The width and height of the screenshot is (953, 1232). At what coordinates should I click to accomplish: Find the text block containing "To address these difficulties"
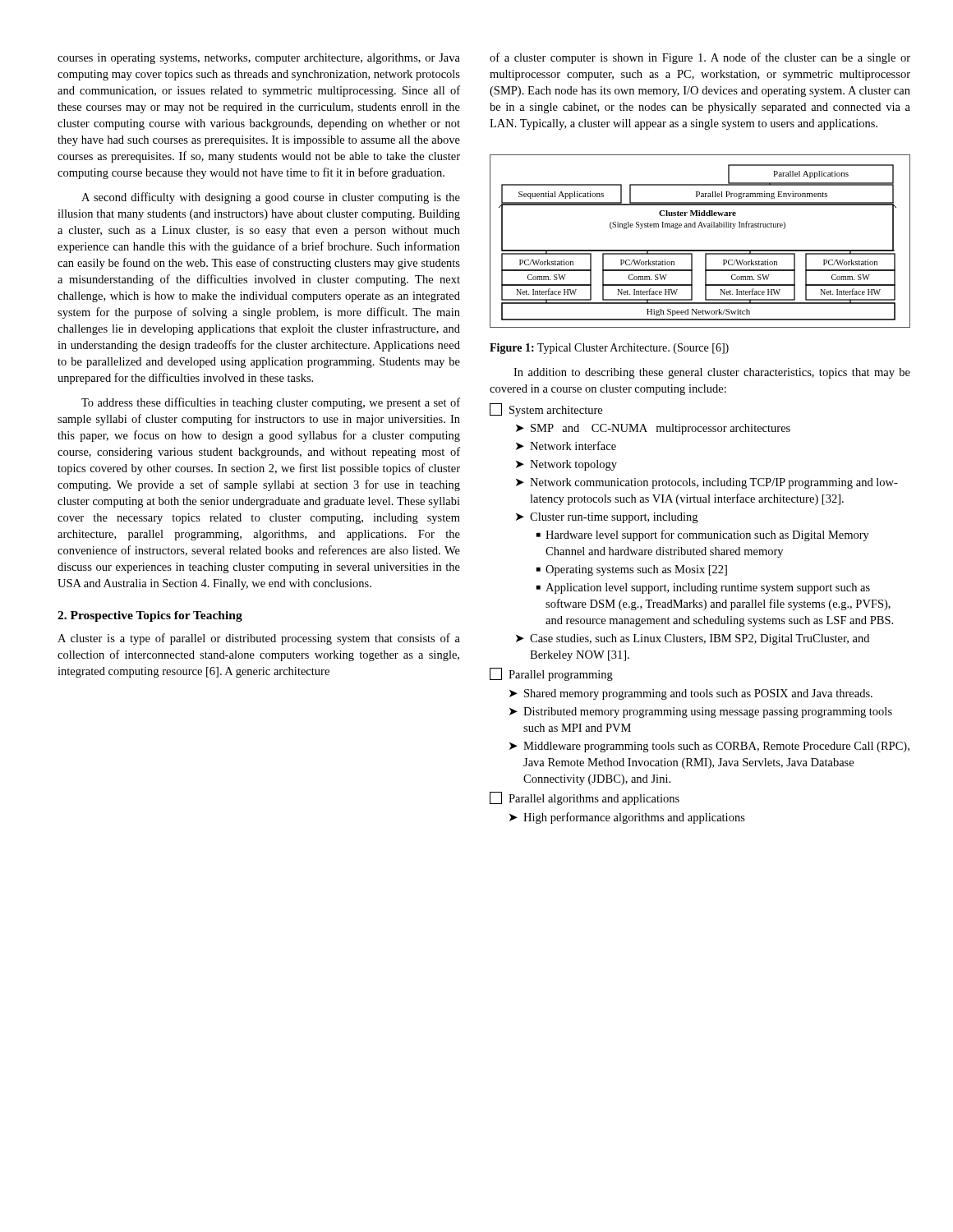pos(259,493)
